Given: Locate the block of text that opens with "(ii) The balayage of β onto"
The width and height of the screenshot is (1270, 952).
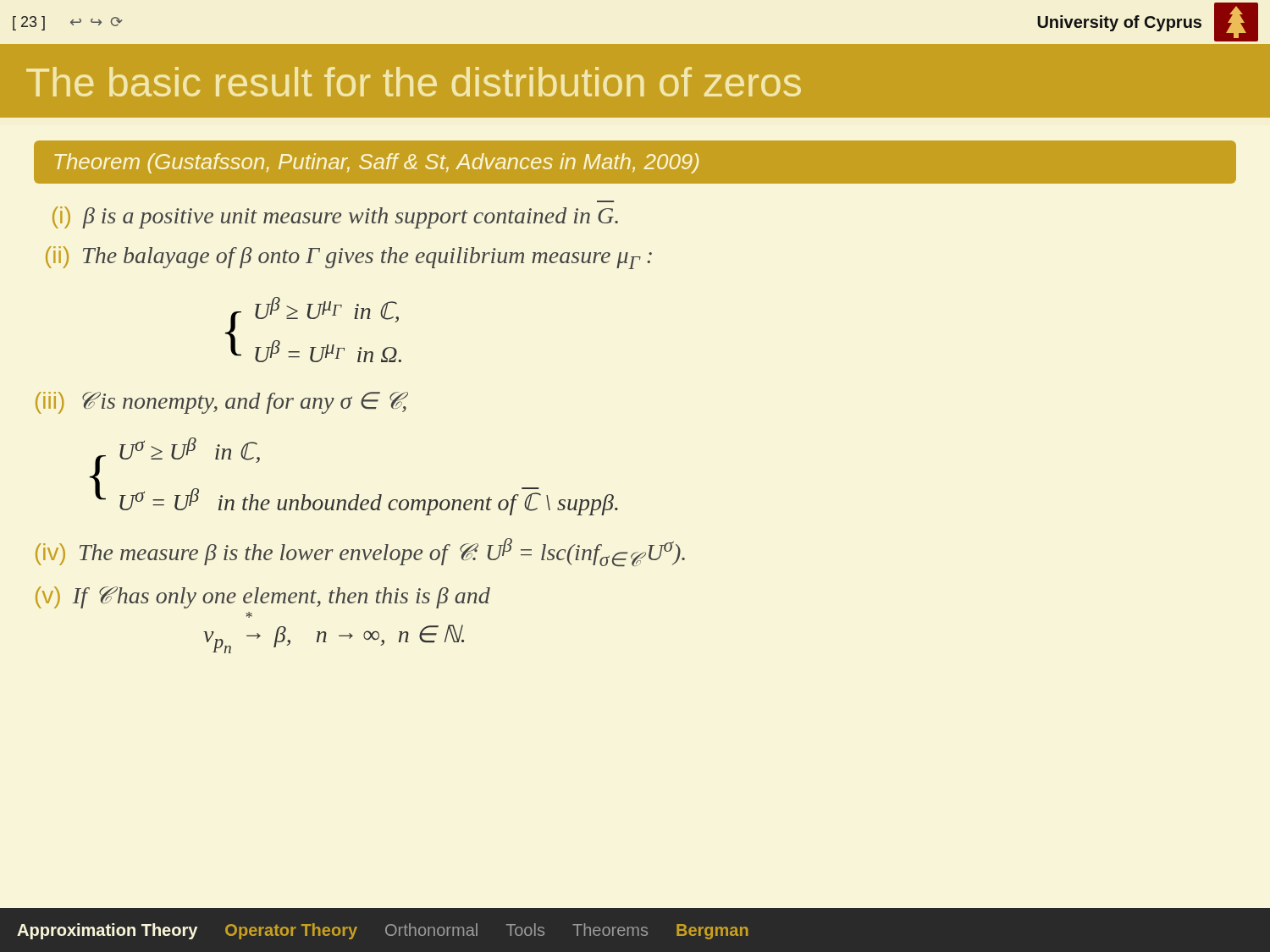Looking at the screenshot, I should 349,257.
